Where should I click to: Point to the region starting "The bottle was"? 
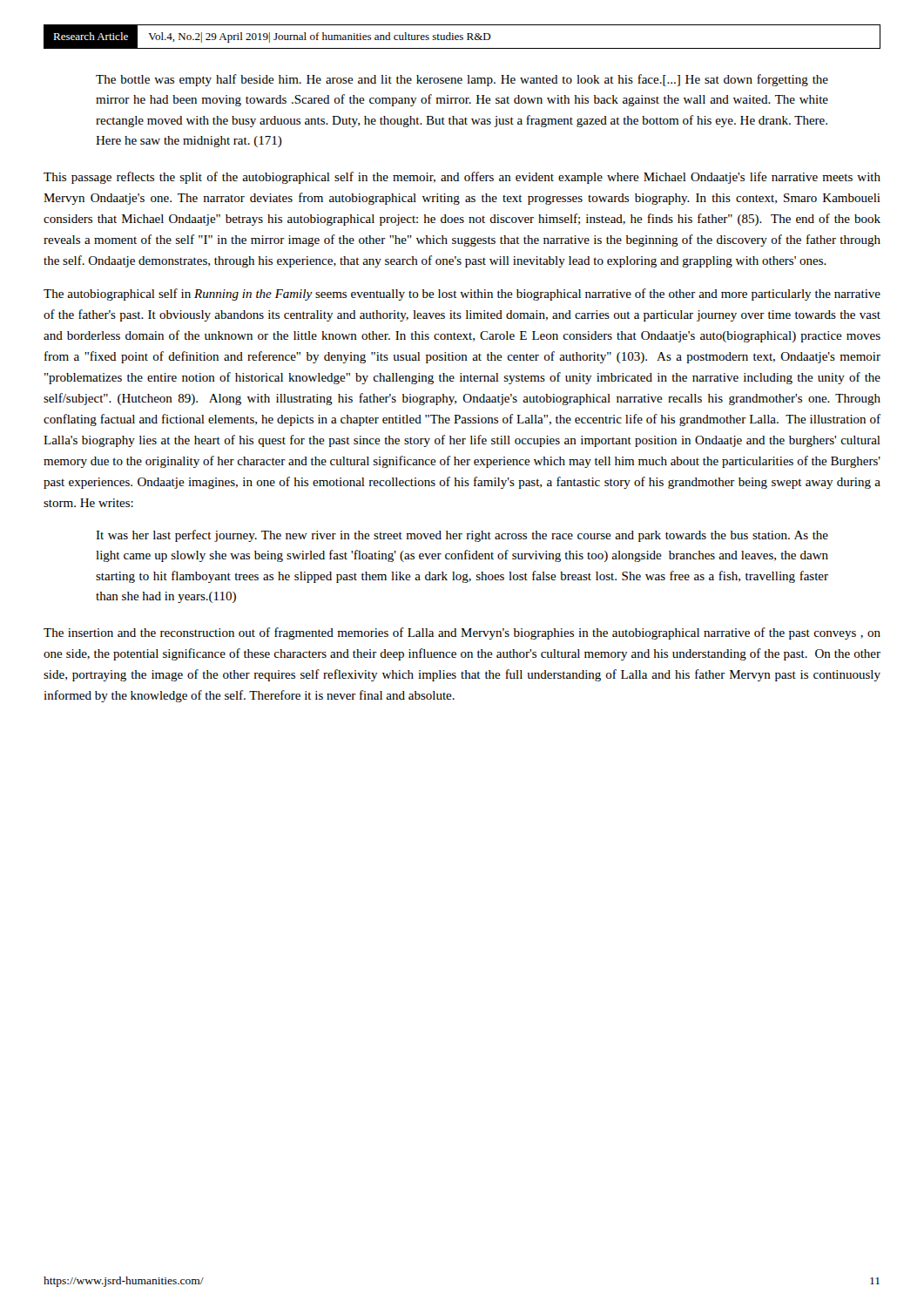[462, 110]
